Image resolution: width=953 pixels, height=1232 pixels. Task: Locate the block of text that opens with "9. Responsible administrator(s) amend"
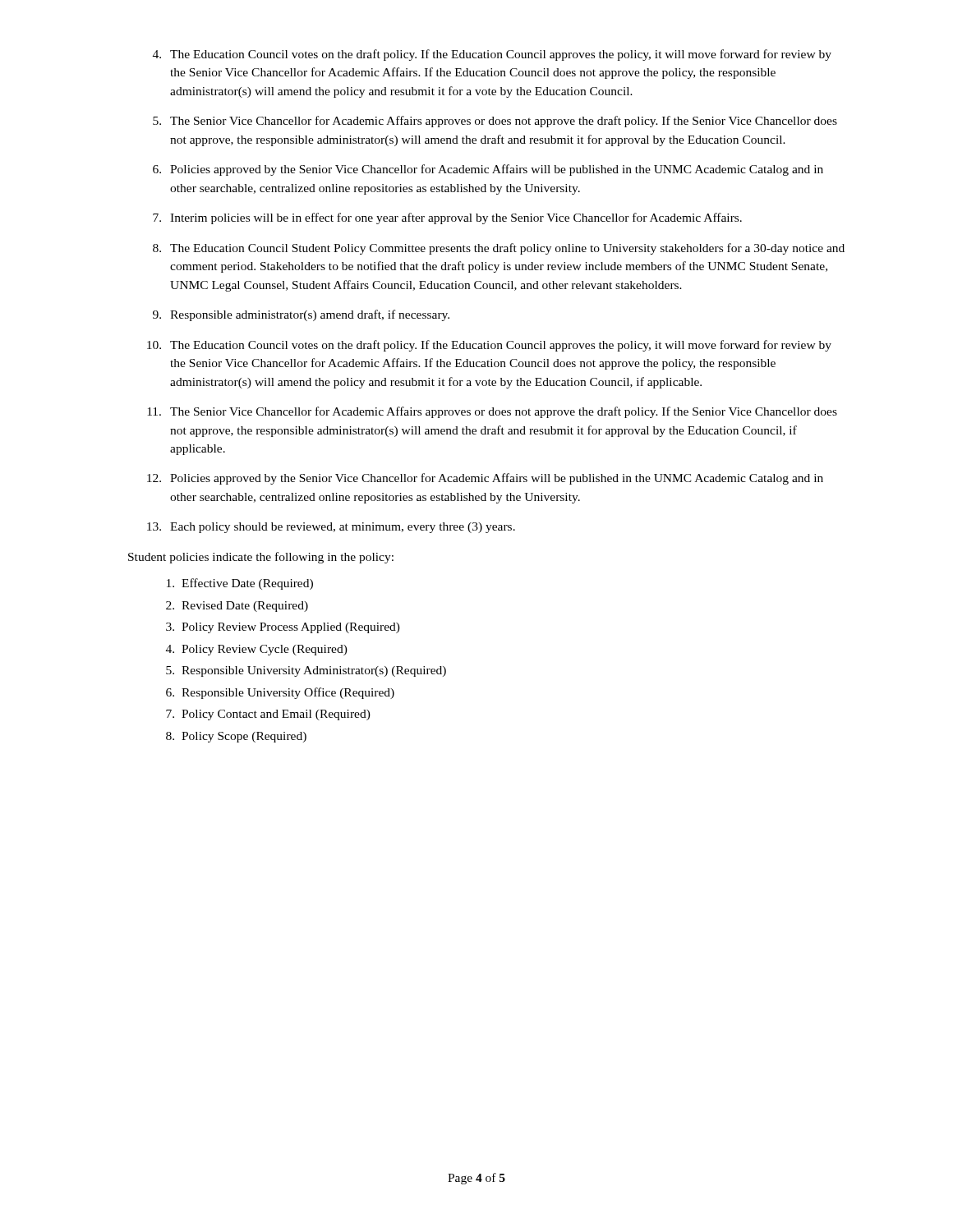click(x=301, y=315)
